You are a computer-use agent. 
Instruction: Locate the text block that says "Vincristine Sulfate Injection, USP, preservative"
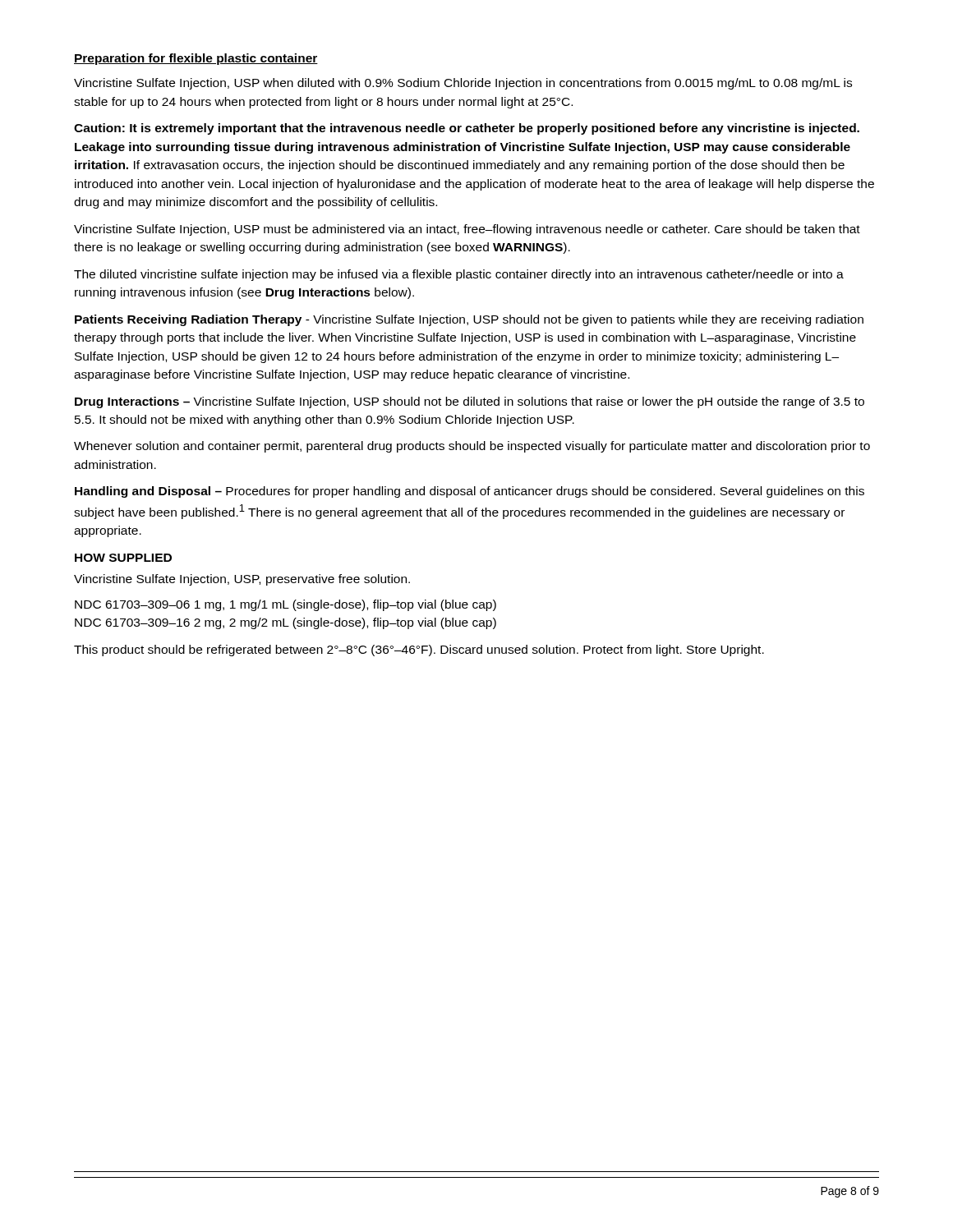tap(243, 579)
